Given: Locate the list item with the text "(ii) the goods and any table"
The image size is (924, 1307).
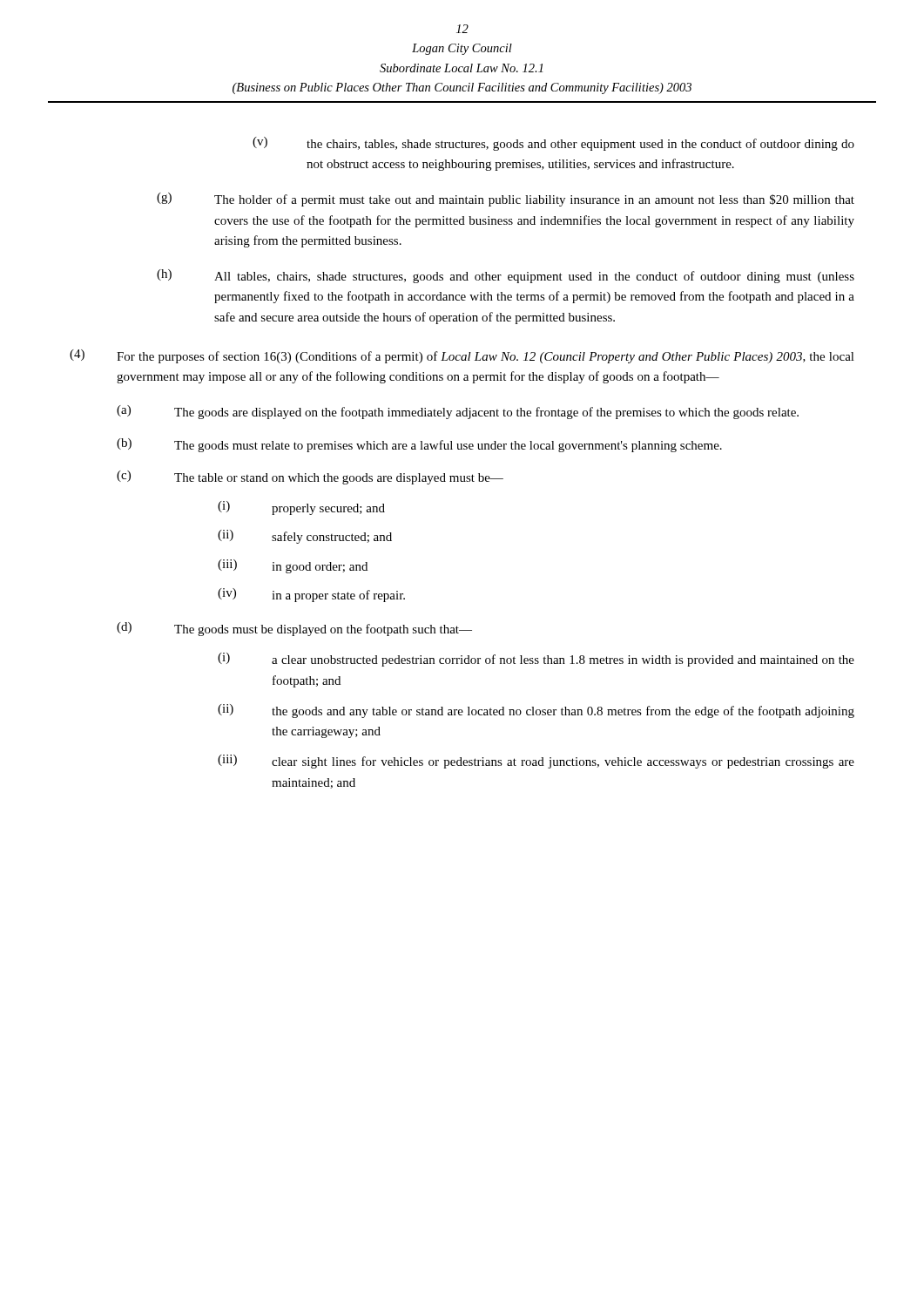Looking at the screenshot, I should [x=536, y=722].
